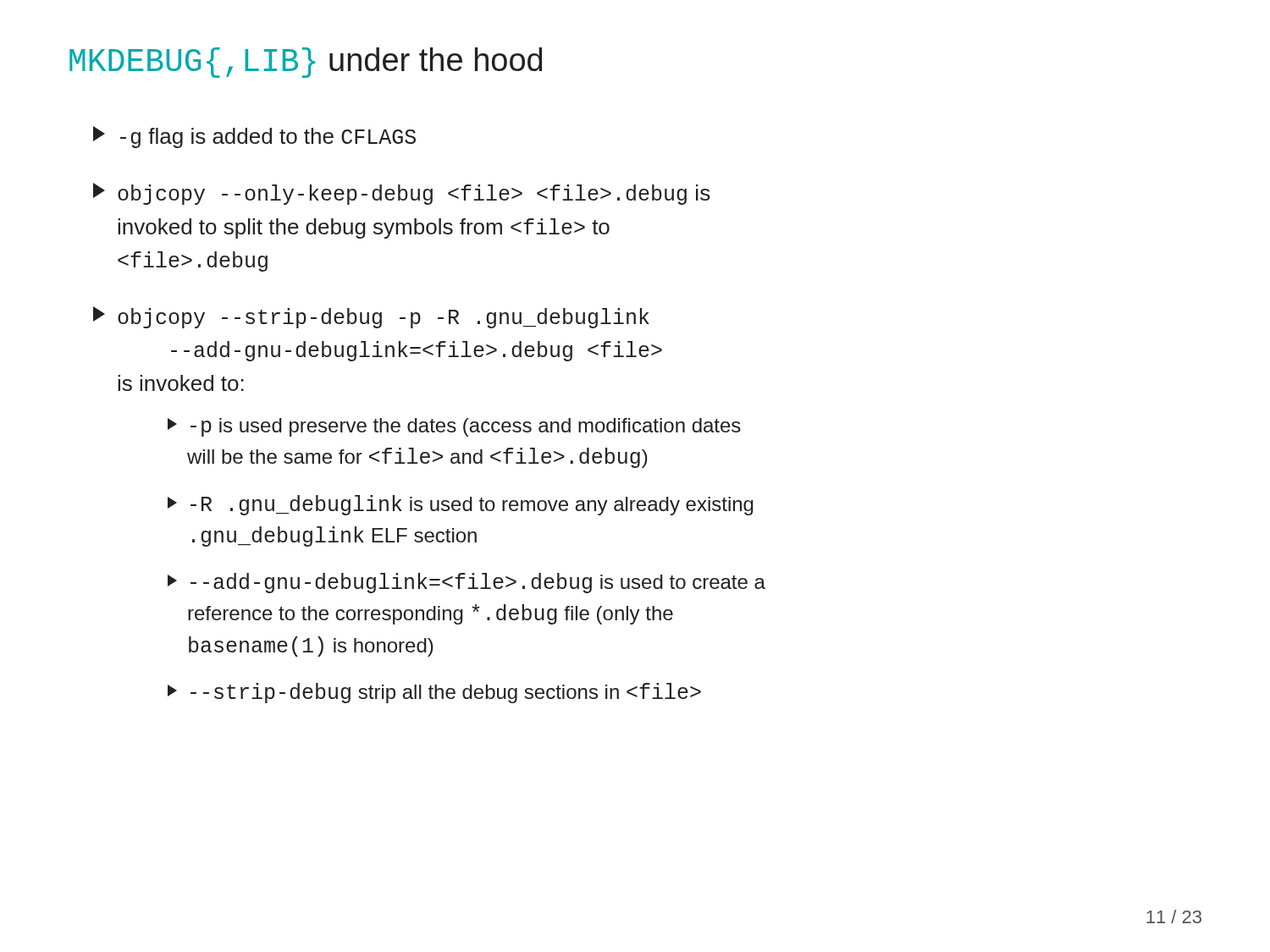The height and width of the screenshot is (952, 1270).
Task: Find the block starting "objcopy --only-keep-debug .debug is invoked to split"
Action: click(x=402, y=194)
